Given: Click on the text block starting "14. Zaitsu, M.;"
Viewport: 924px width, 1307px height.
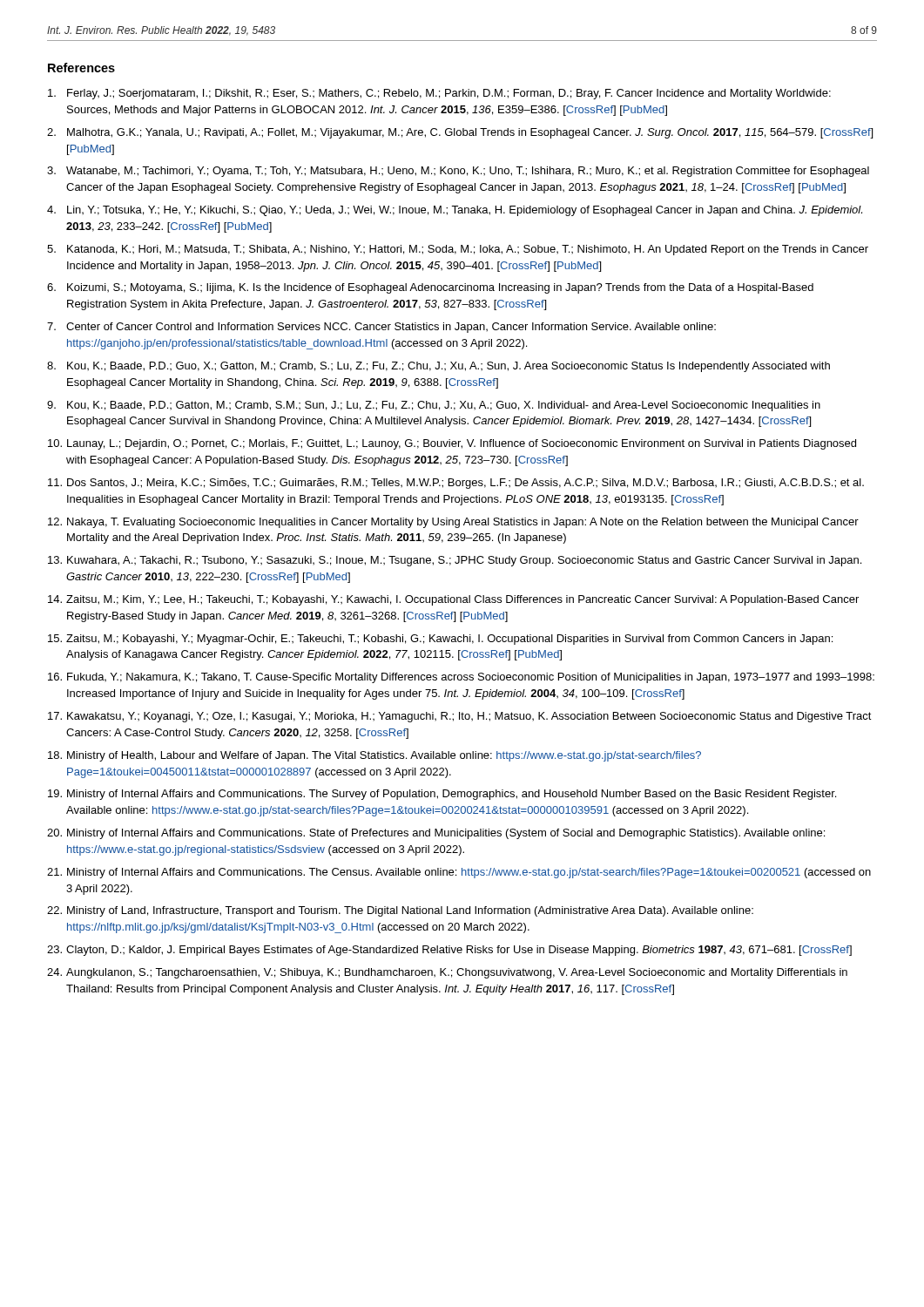Looking at the screenshot, I should pyautogui.click(x=462, y=608).
